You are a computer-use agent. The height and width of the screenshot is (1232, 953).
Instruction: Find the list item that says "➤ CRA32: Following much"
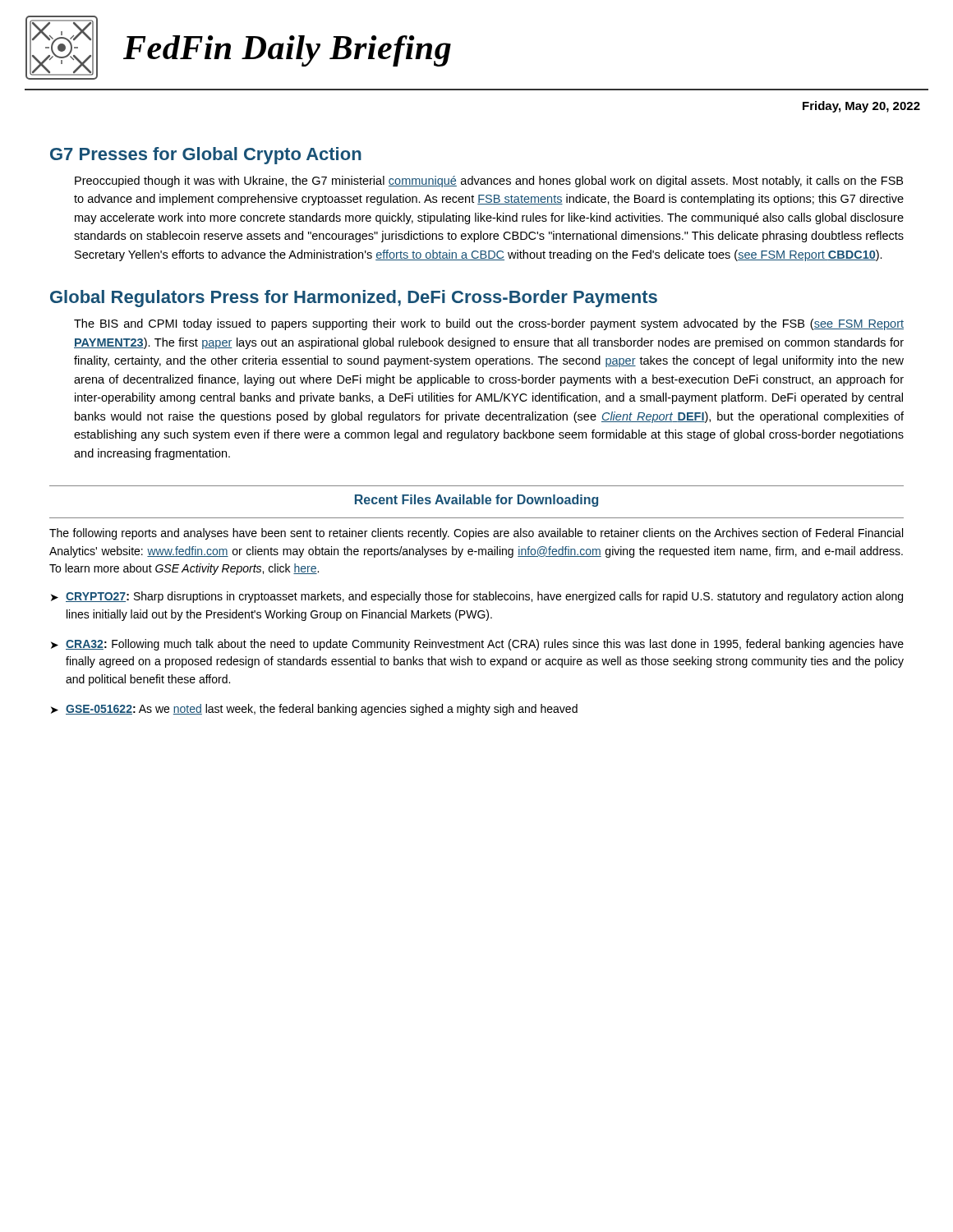click(x=476, y=662)
